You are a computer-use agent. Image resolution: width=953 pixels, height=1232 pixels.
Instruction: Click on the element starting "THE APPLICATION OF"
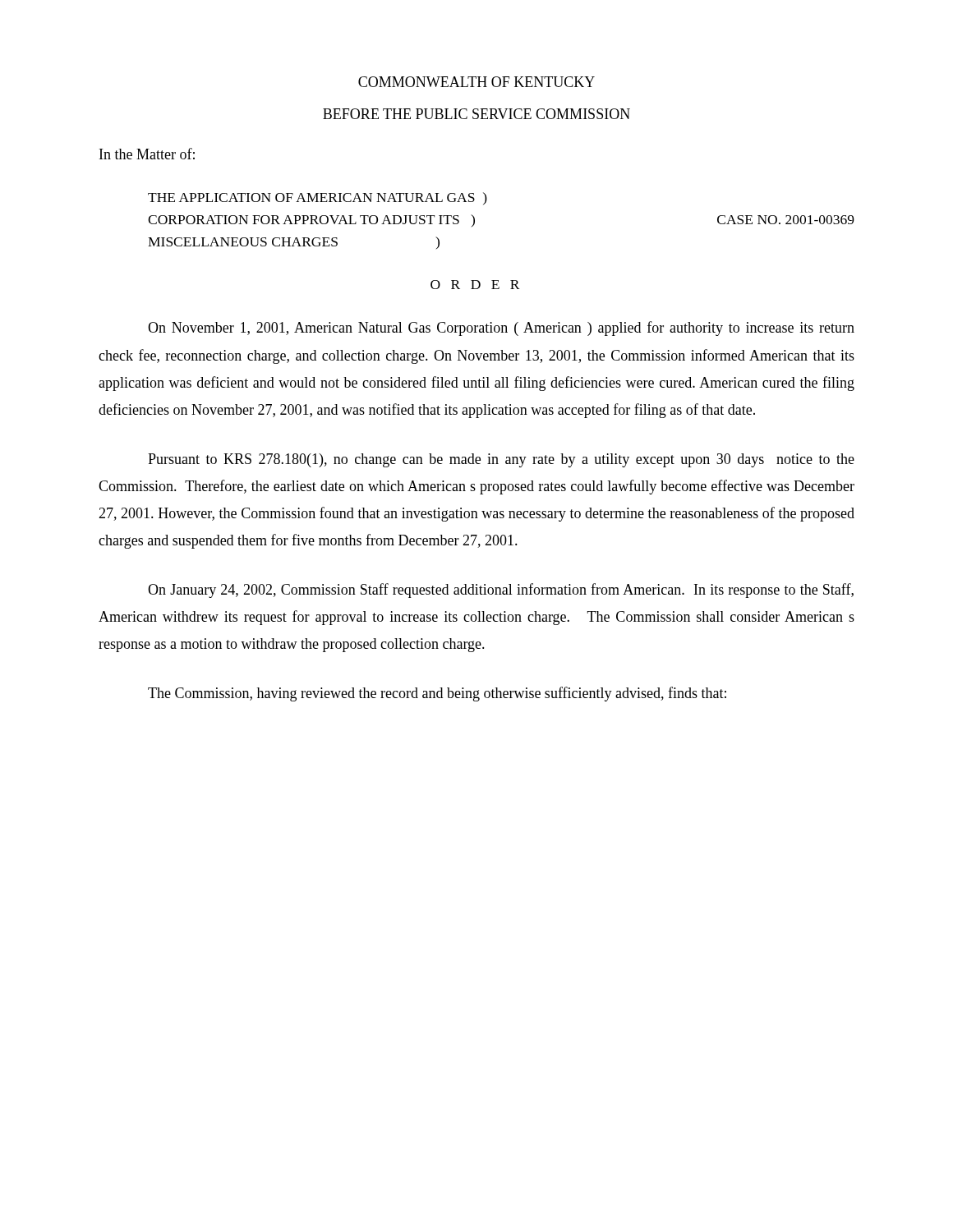[318, 198]
